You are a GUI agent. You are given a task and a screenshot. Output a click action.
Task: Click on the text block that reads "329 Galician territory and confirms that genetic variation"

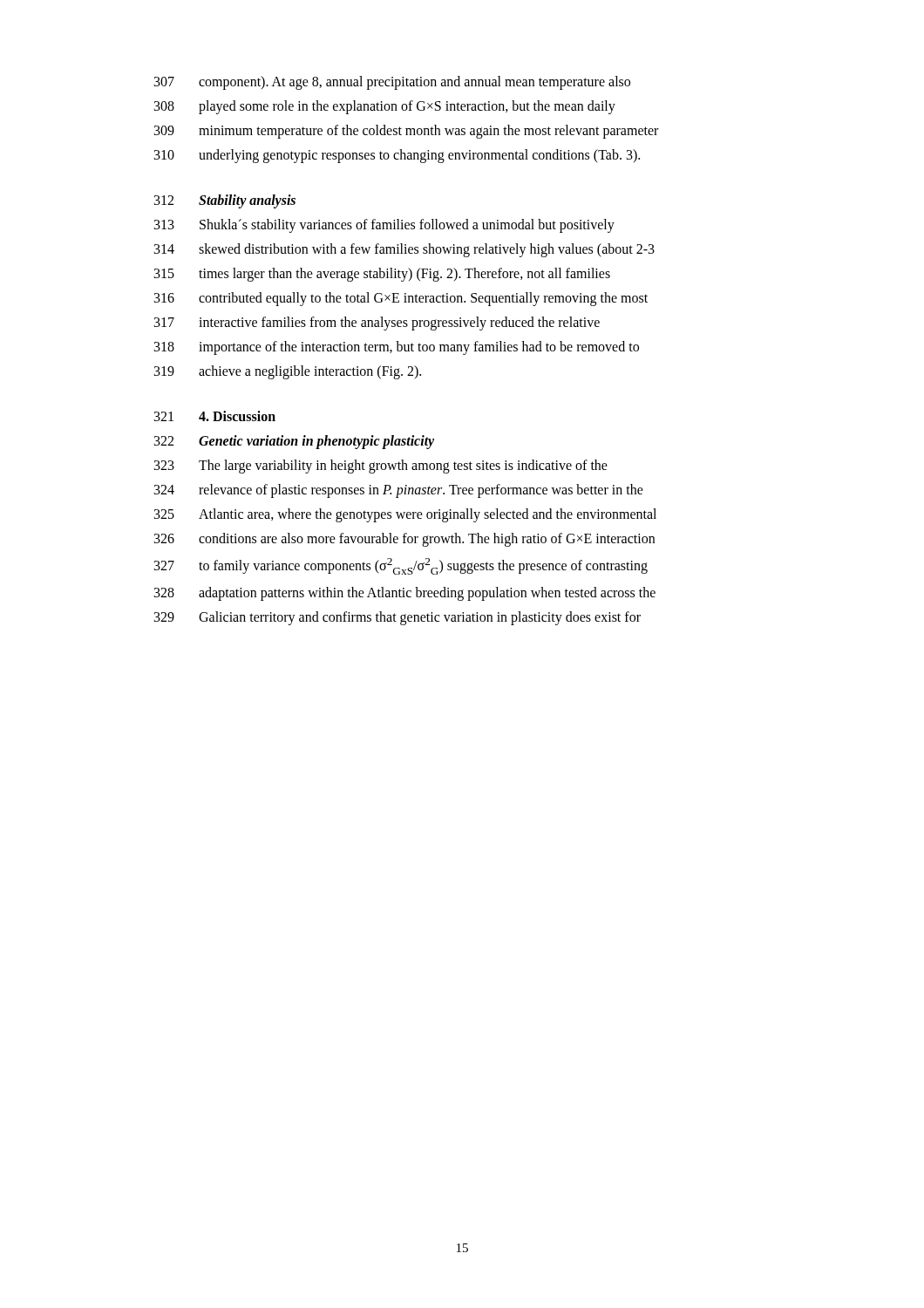tap(479, 617)
